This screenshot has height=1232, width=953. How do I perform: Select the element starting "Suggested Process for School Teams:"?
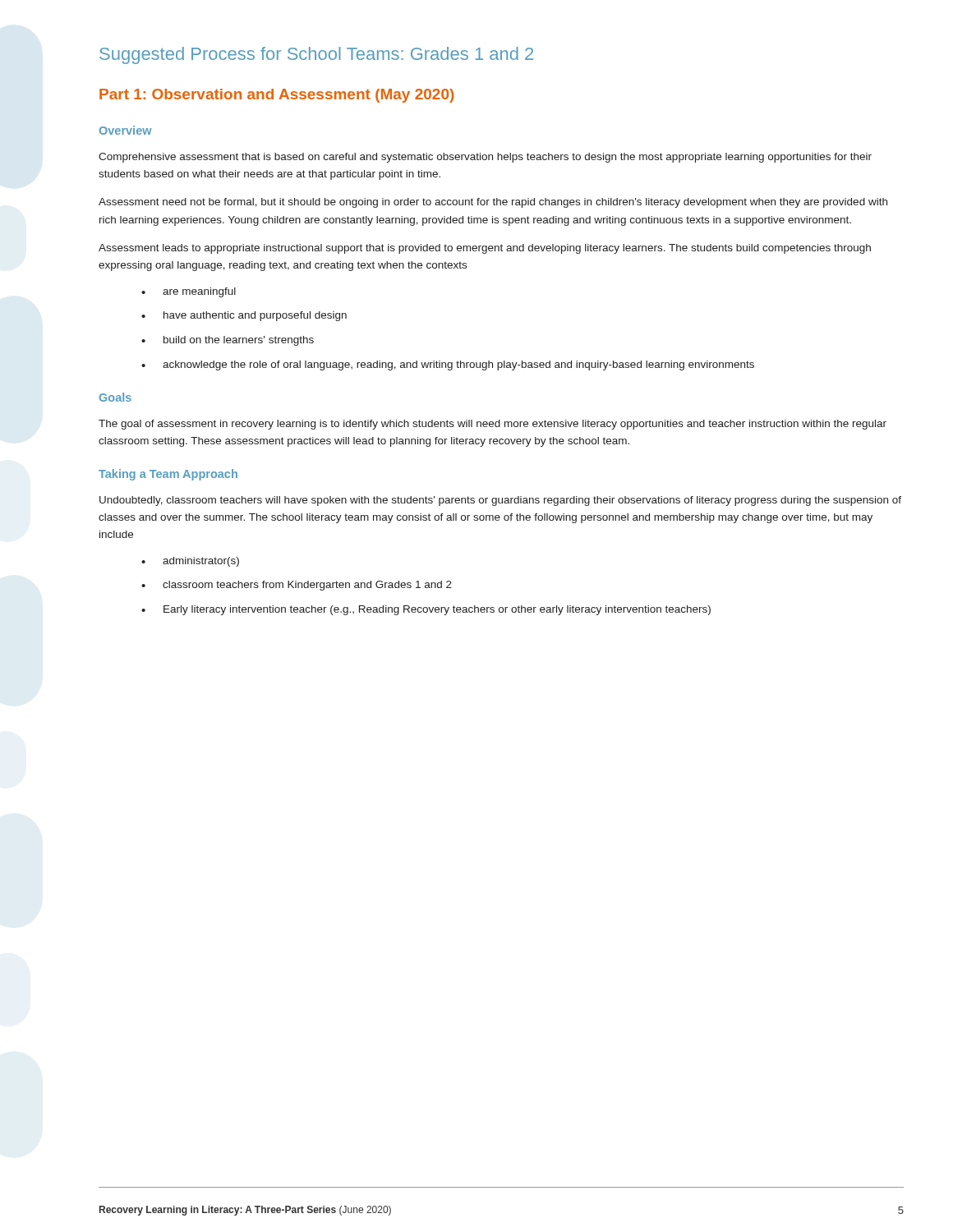click(316, 54)
